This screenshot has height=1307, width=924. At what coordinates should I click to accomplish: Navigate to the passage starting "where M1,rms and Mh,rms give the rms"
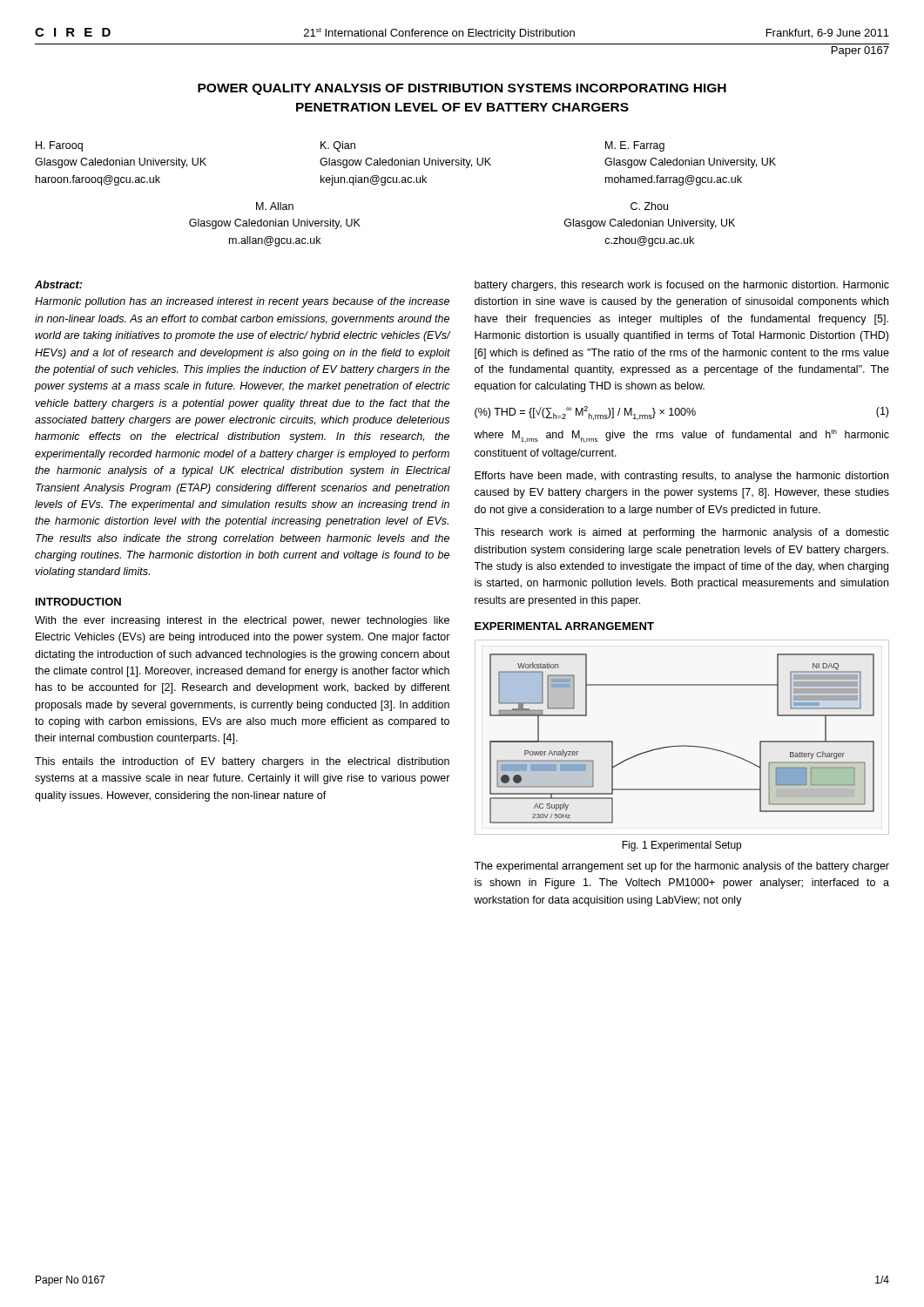click(682, 443)
